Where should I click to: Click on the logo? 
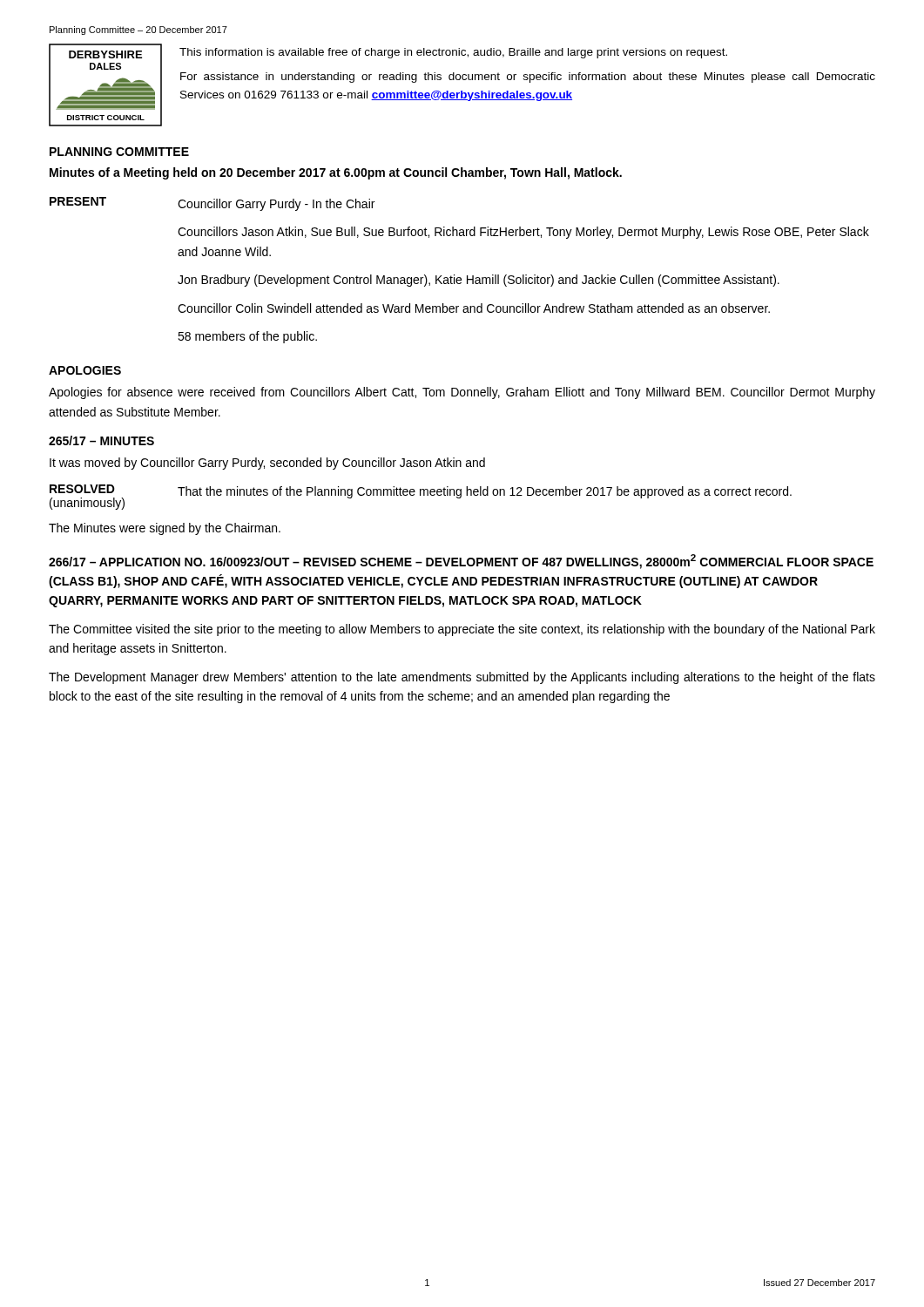point(105,86)
